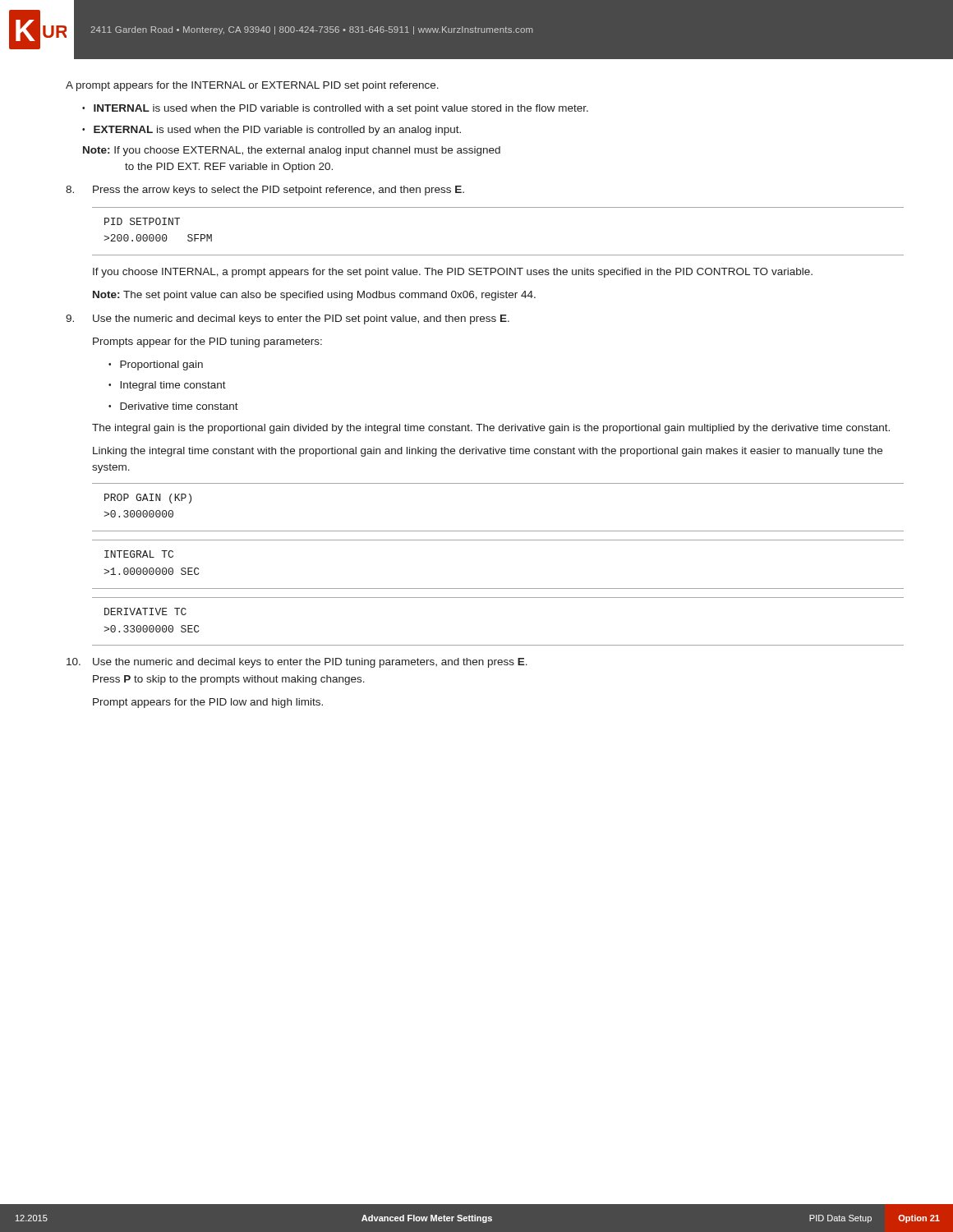Point to "• Proportional gain"
The height and width of the screenshot is (1232, 953).
[156, 365]
